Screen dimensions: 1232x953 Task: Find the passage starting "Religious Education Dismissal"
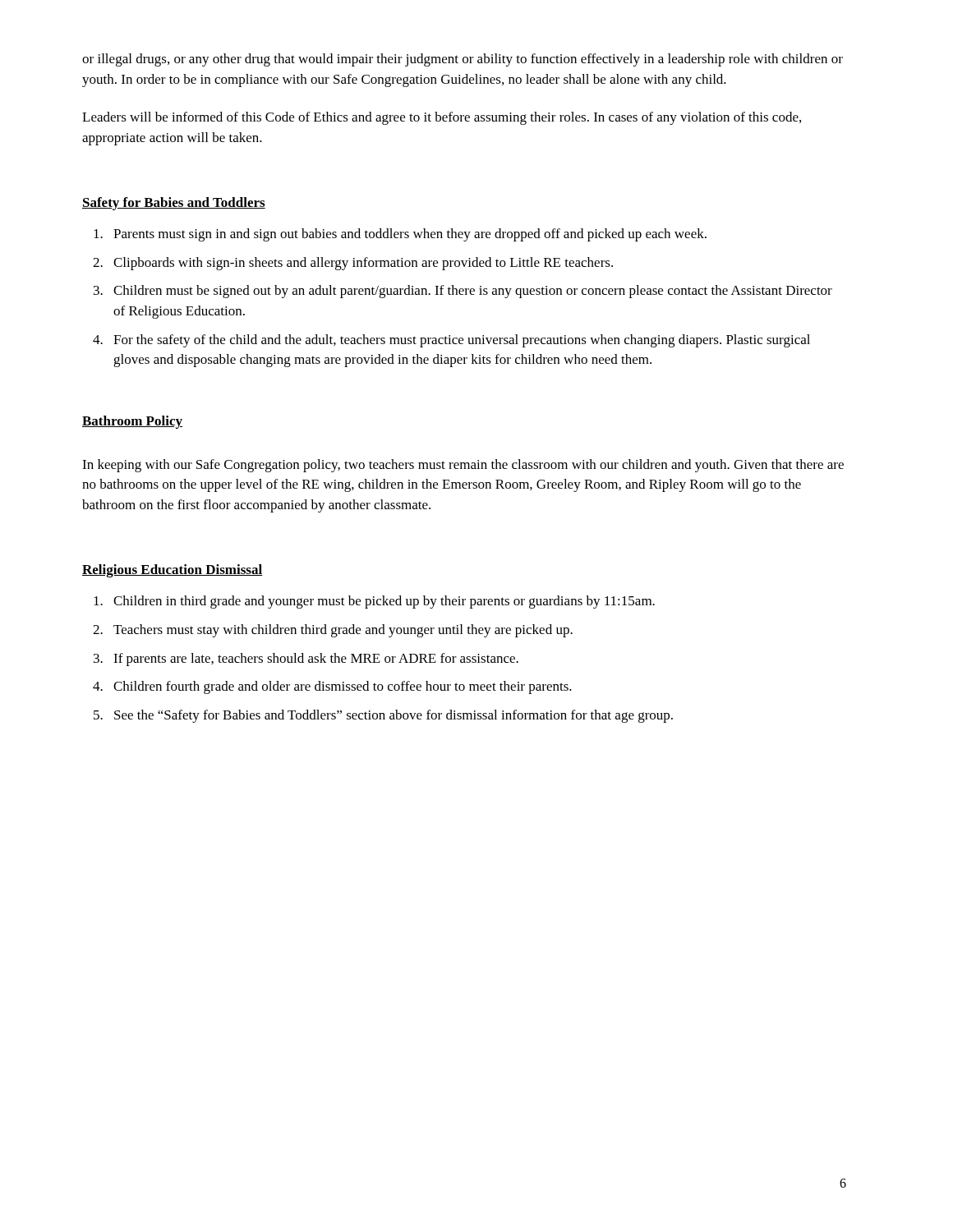(172, 569)
